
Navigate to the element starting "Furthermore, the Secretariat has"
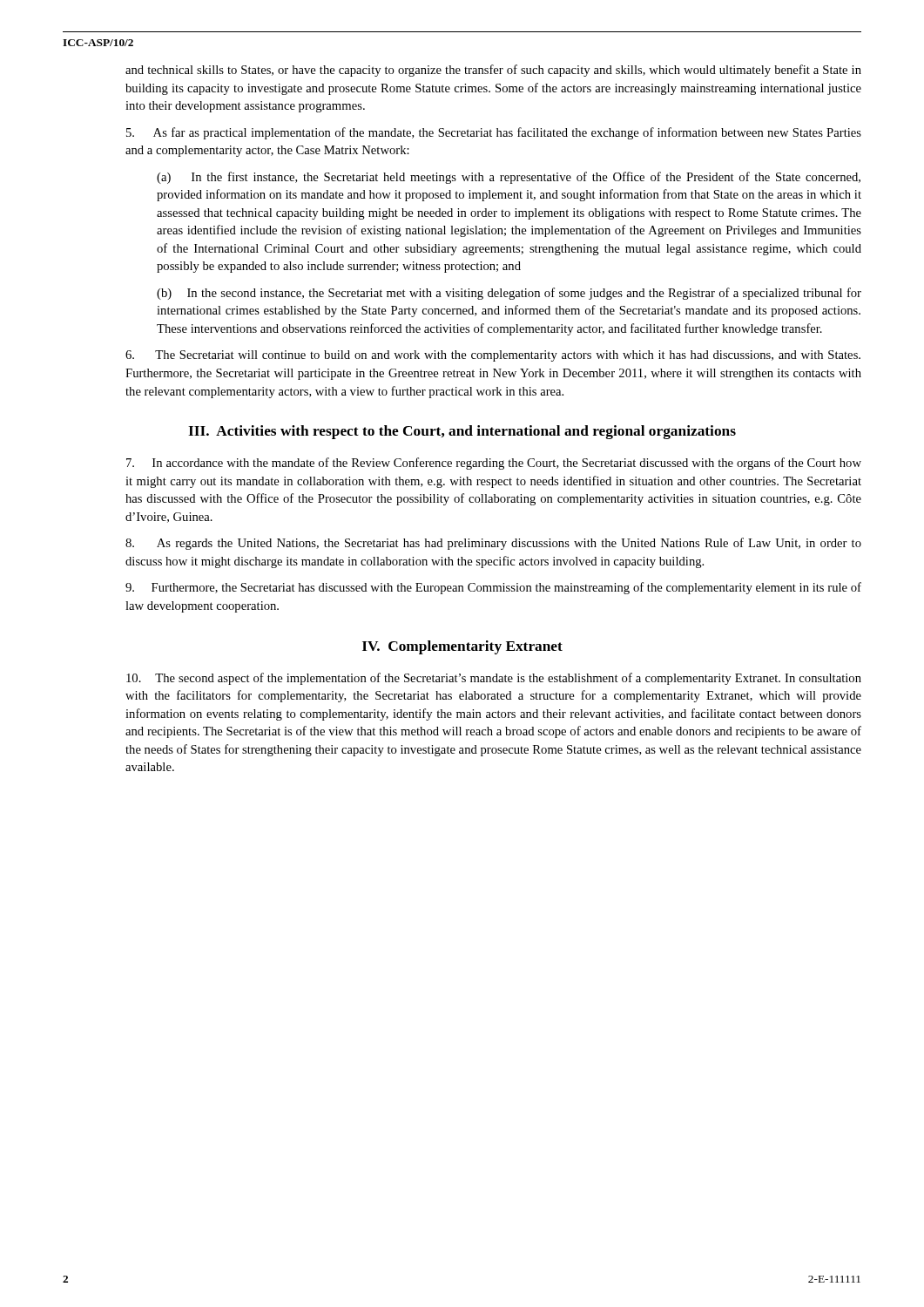click(493, 597)
